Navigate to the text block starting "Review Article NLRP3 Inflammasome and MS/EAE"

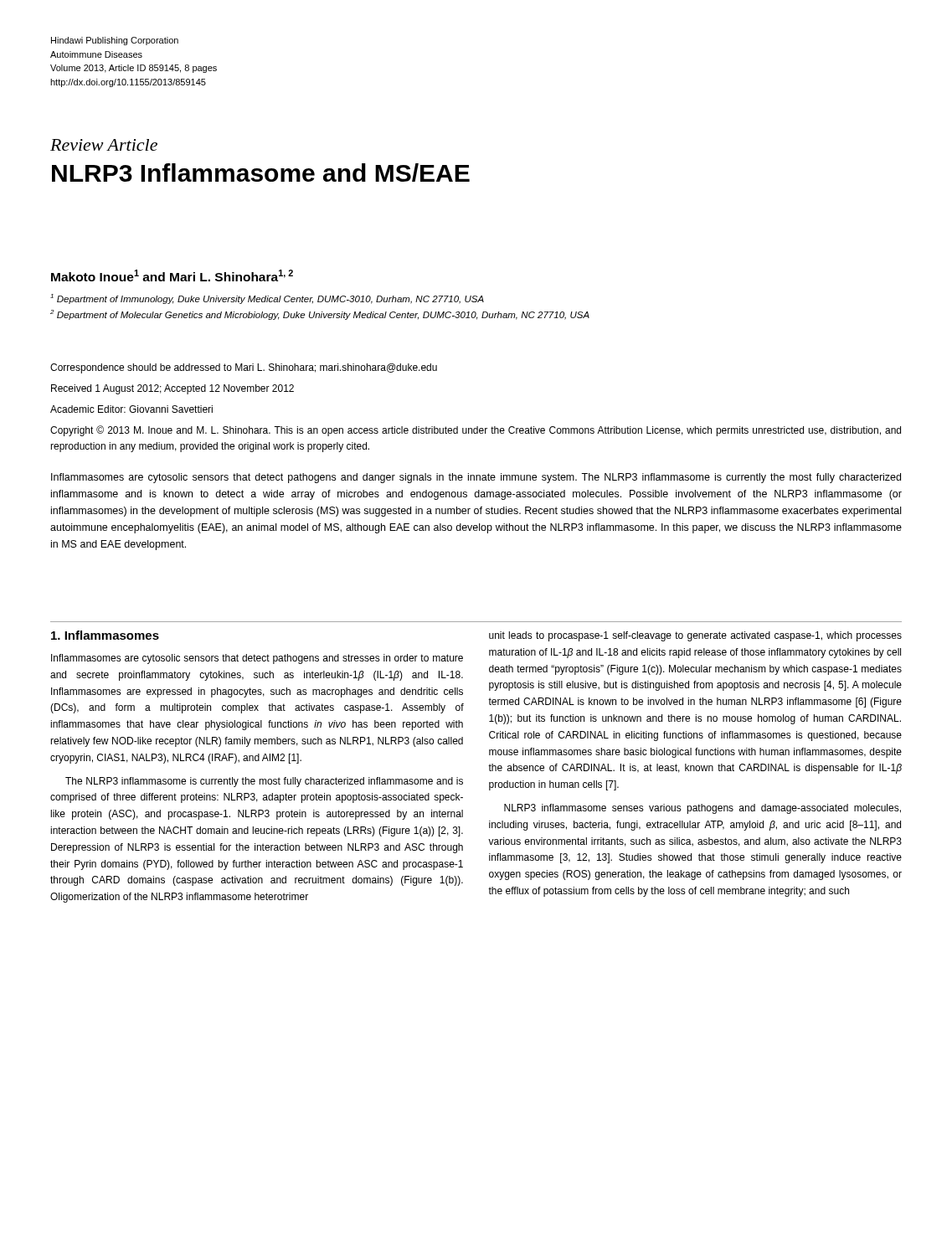pos(476,161)
